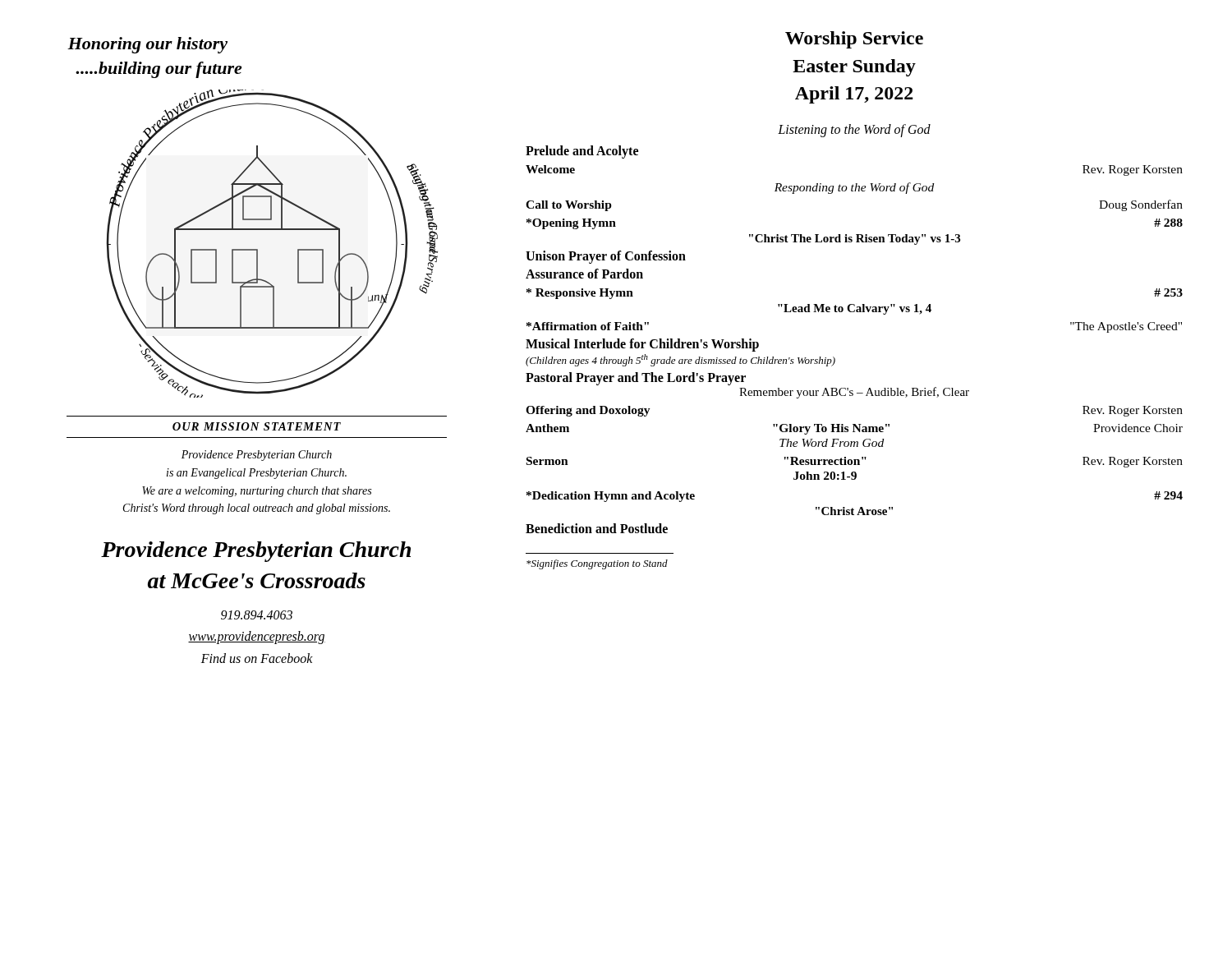The width and height of the screenshot is (1232, 953).
Task: Find the title on this page that starts "Worship ServiceEaster SundayApril"
Action: point(854,65)
